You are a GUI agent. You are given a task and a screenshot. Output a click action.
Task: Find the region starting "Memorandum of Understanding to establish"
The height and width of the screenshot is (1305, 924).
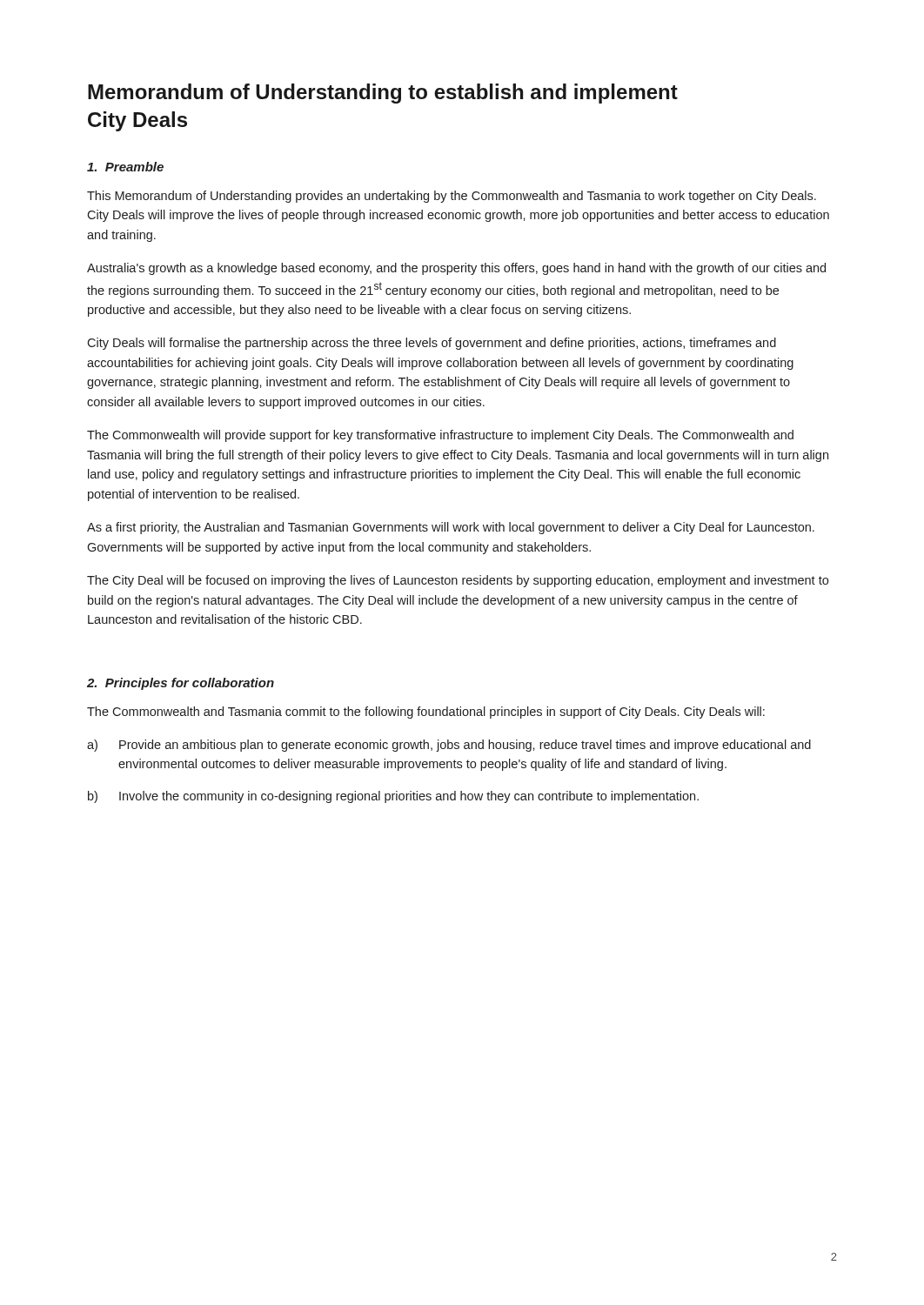[x=382, y=106]
